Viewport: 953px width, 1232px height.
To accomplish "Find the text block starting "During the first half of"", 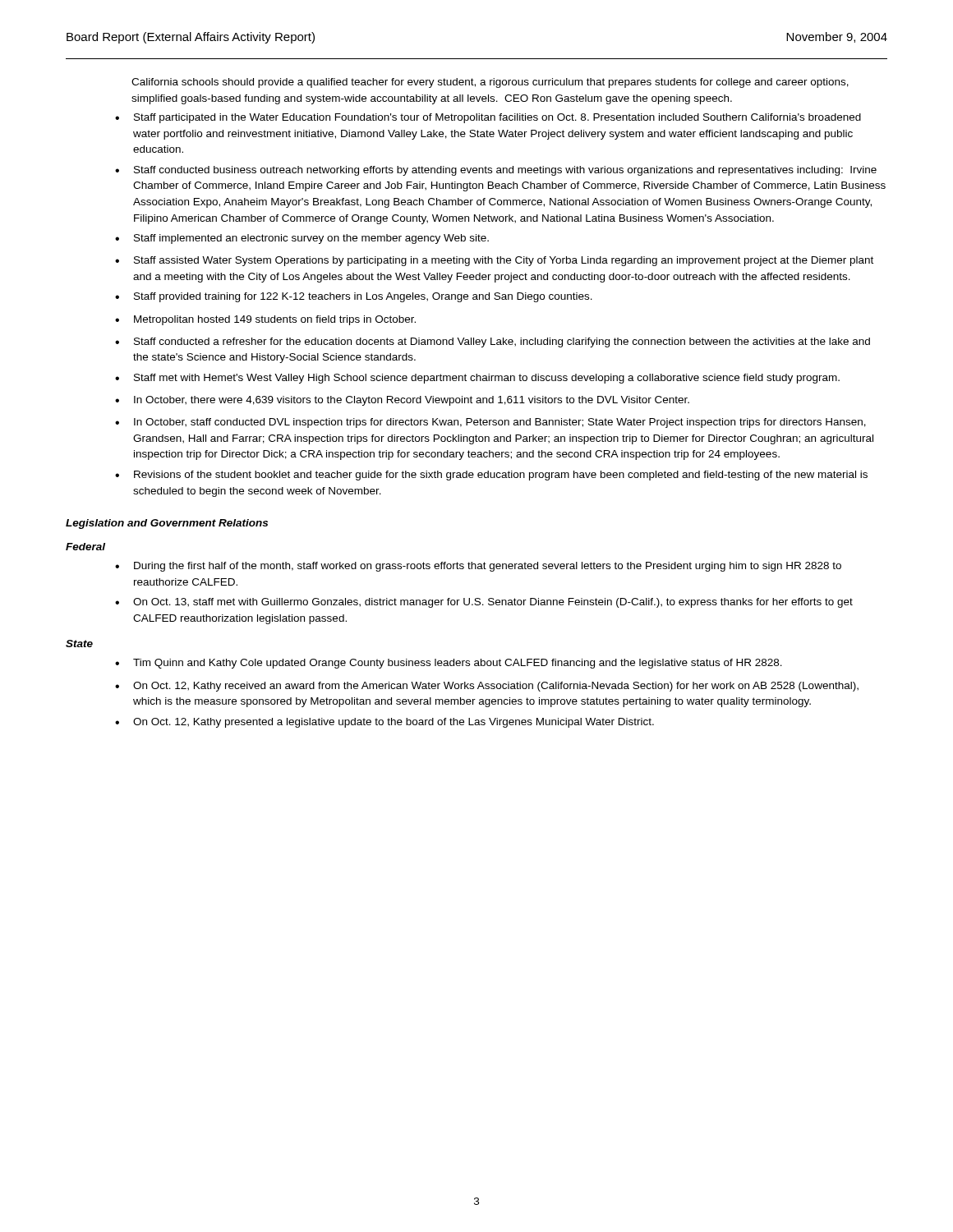I will [x=510, y=574].
